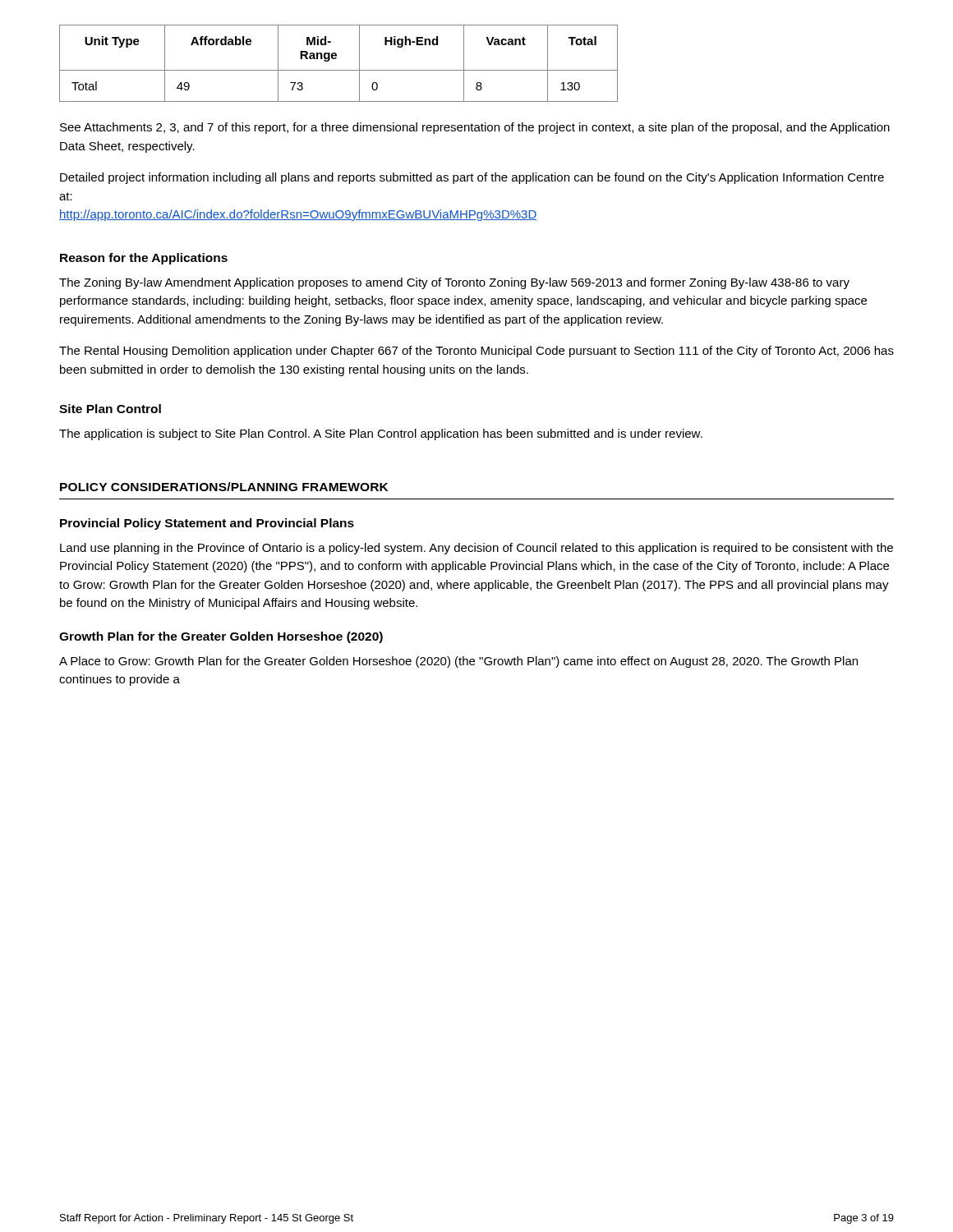Locate the table with the text "Mid- Range"

click(x=476, y=63)
